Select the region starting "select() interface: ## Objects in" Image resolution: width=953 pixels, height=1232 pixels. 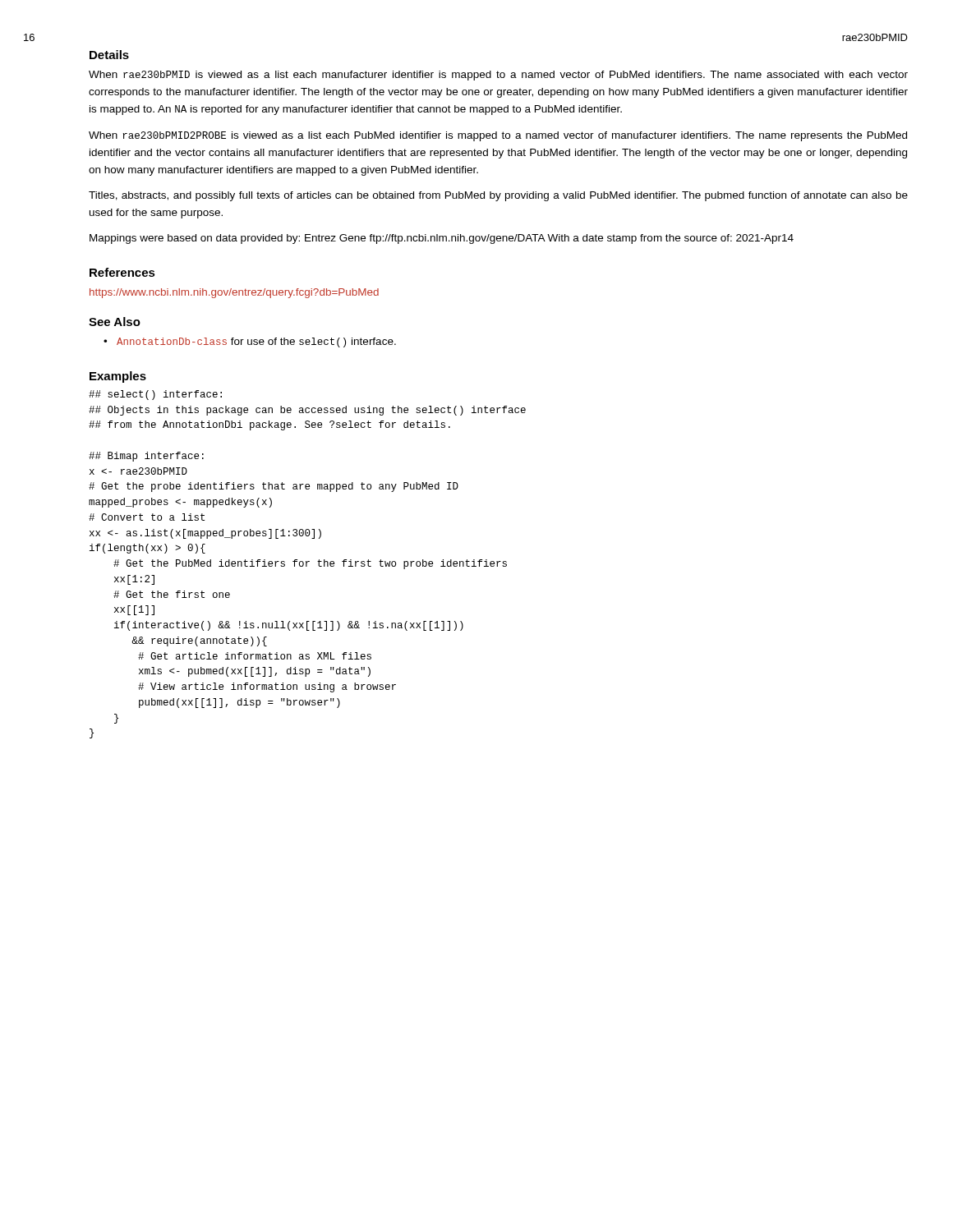coord(498,565)
